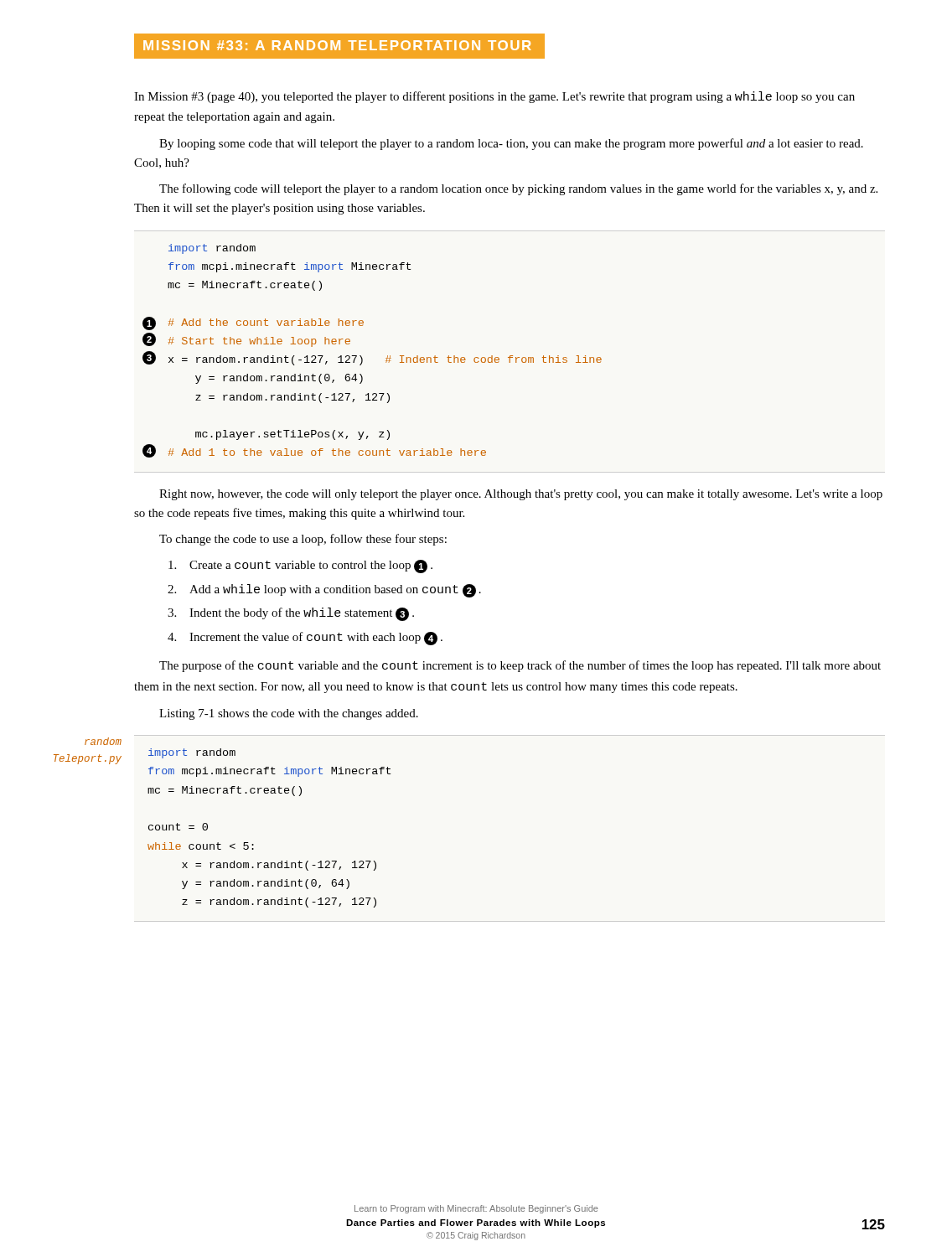Click on the list item containing "2. Add a while loop with"

pyautogui.click(x=325, y=590)
